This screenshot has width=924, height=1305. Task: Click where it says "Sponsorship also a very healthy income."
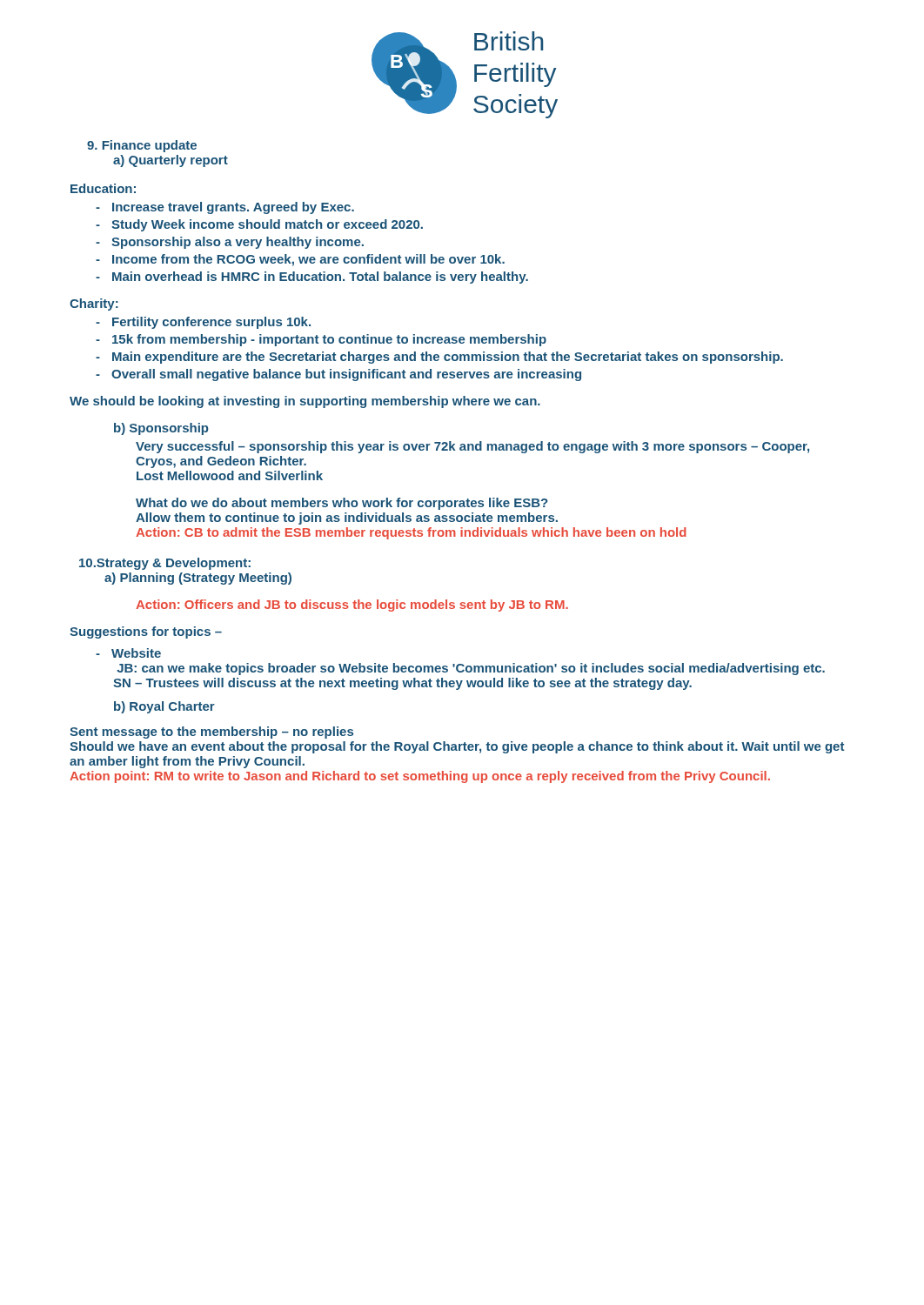[238, 241]
